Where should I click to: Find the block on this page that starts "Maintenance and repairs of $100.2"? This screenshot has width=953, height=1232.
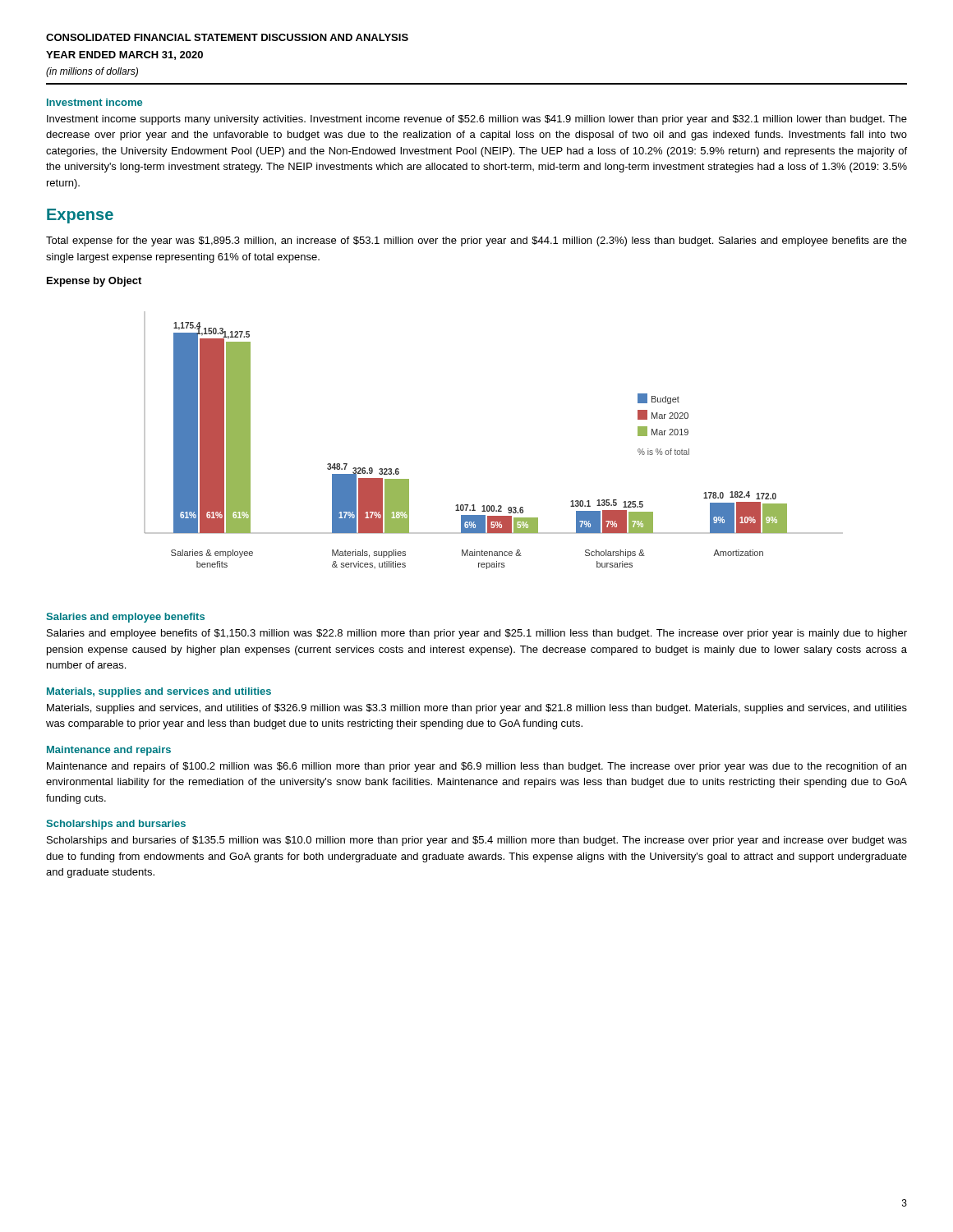[x=476, y=782]
